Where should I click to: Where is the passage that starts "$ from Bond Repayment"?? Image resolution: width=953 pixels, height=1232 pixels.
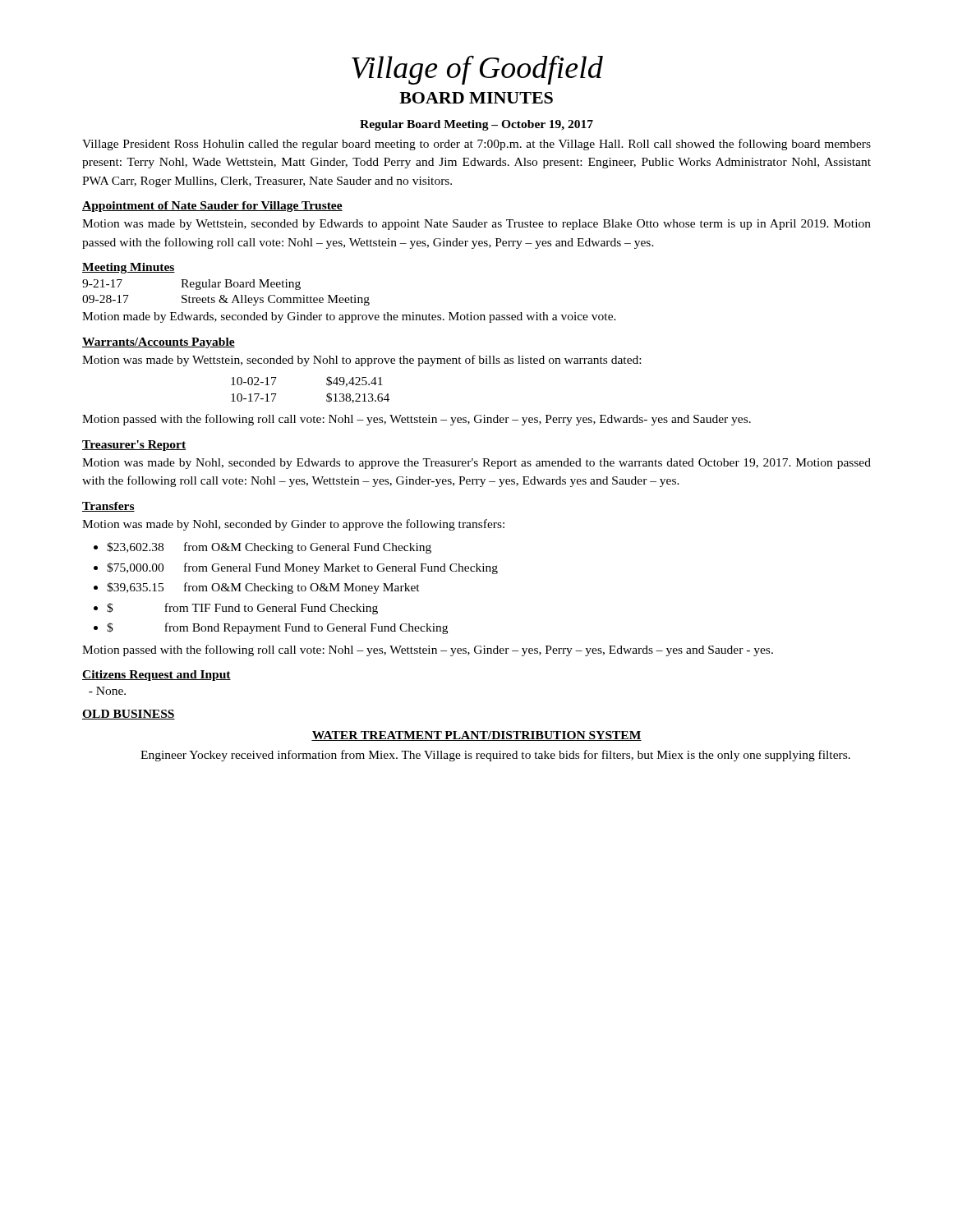(x=271, y=628)
